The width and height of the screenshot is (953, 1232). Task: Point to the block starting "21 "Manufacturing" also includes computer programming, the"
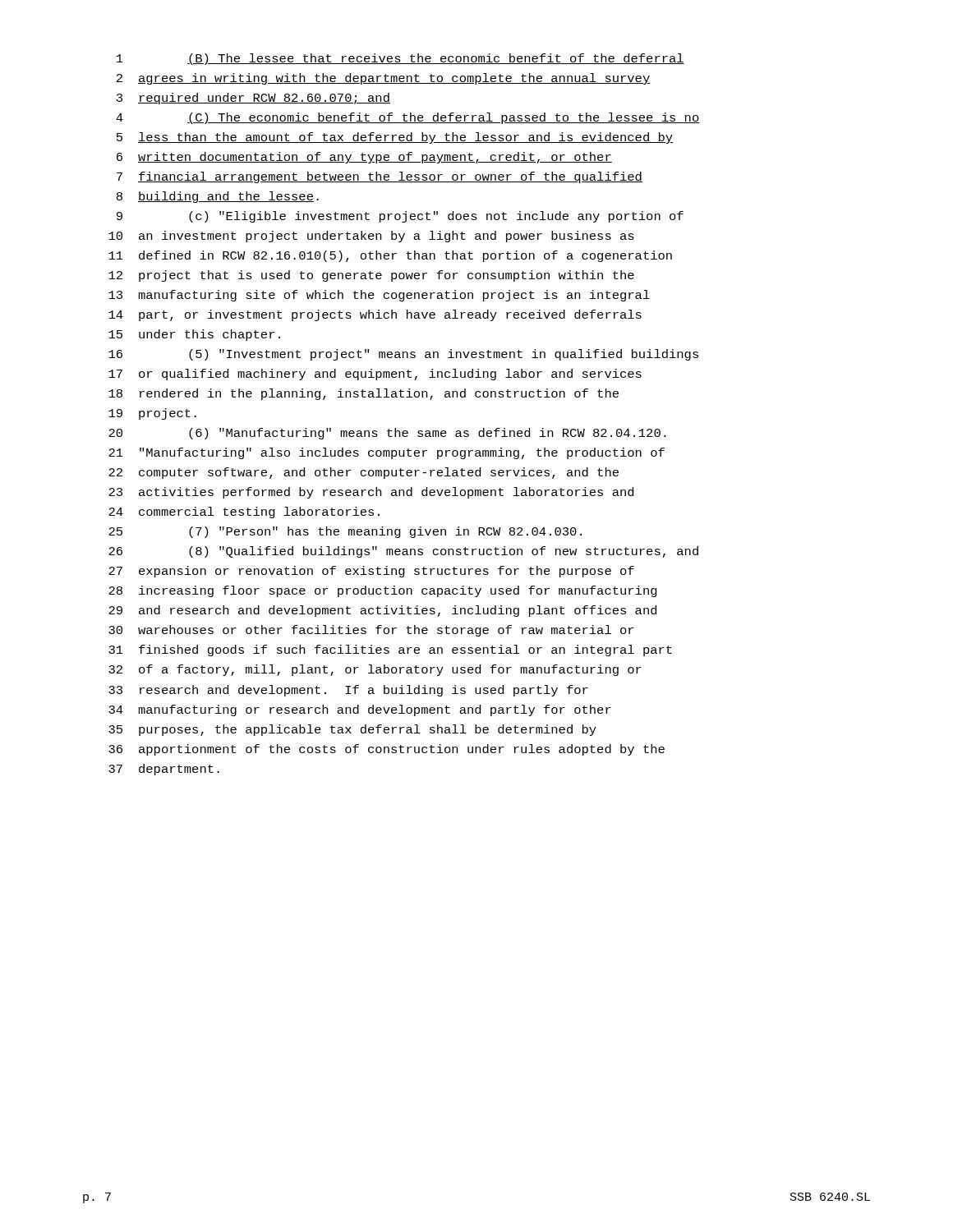[x=476, y=454]
